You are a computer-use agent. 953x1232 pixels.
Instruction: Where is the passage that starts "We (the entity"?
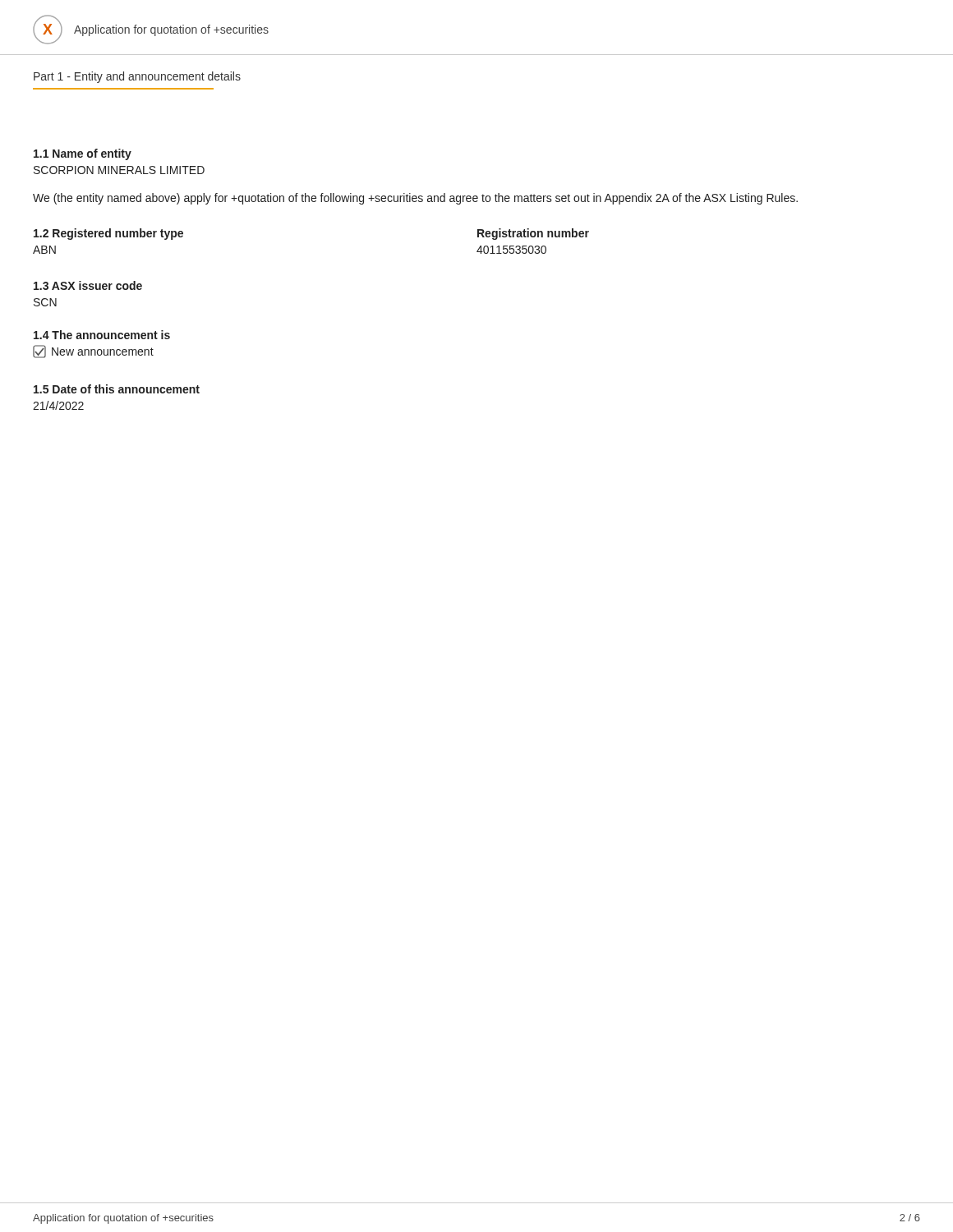point(416,198)
